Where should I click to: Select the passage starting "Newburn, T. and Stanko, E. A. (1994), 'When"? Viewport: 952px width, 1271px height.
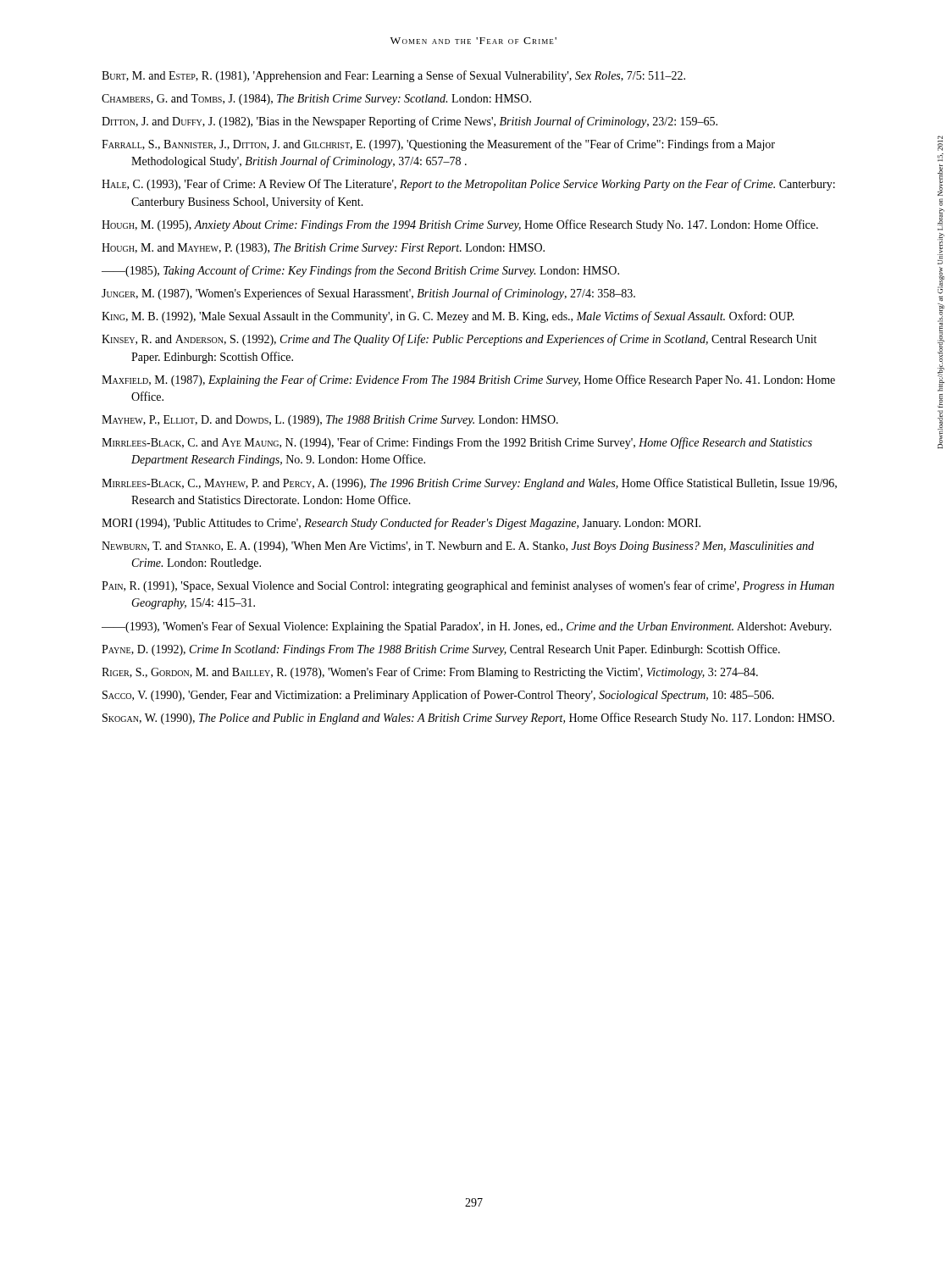[458, 555]
